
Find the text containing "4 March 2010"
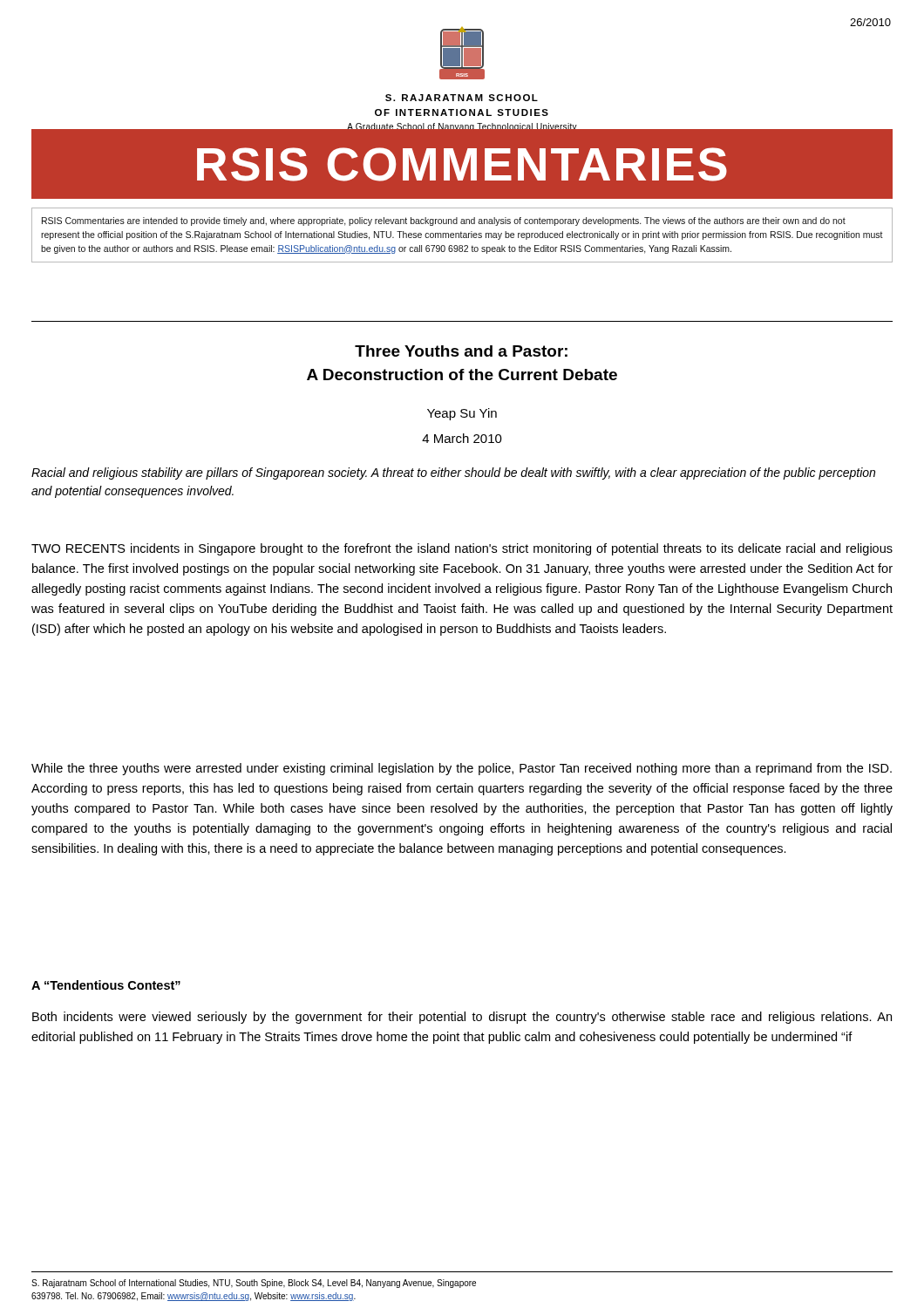pyautogui.click(x=462, y=438)
